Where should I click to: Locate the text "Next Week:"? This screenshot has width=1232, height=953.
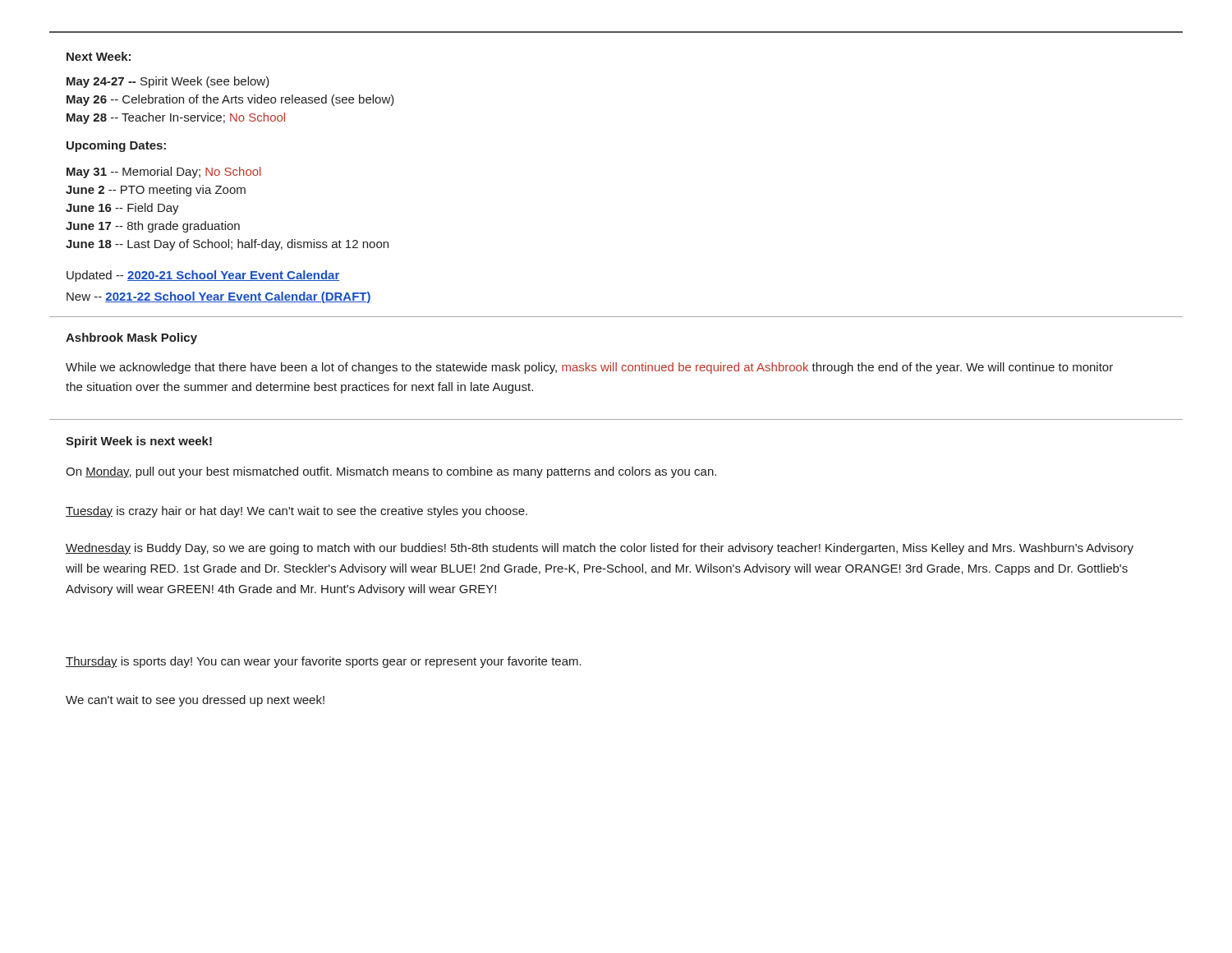click(99, 56)
